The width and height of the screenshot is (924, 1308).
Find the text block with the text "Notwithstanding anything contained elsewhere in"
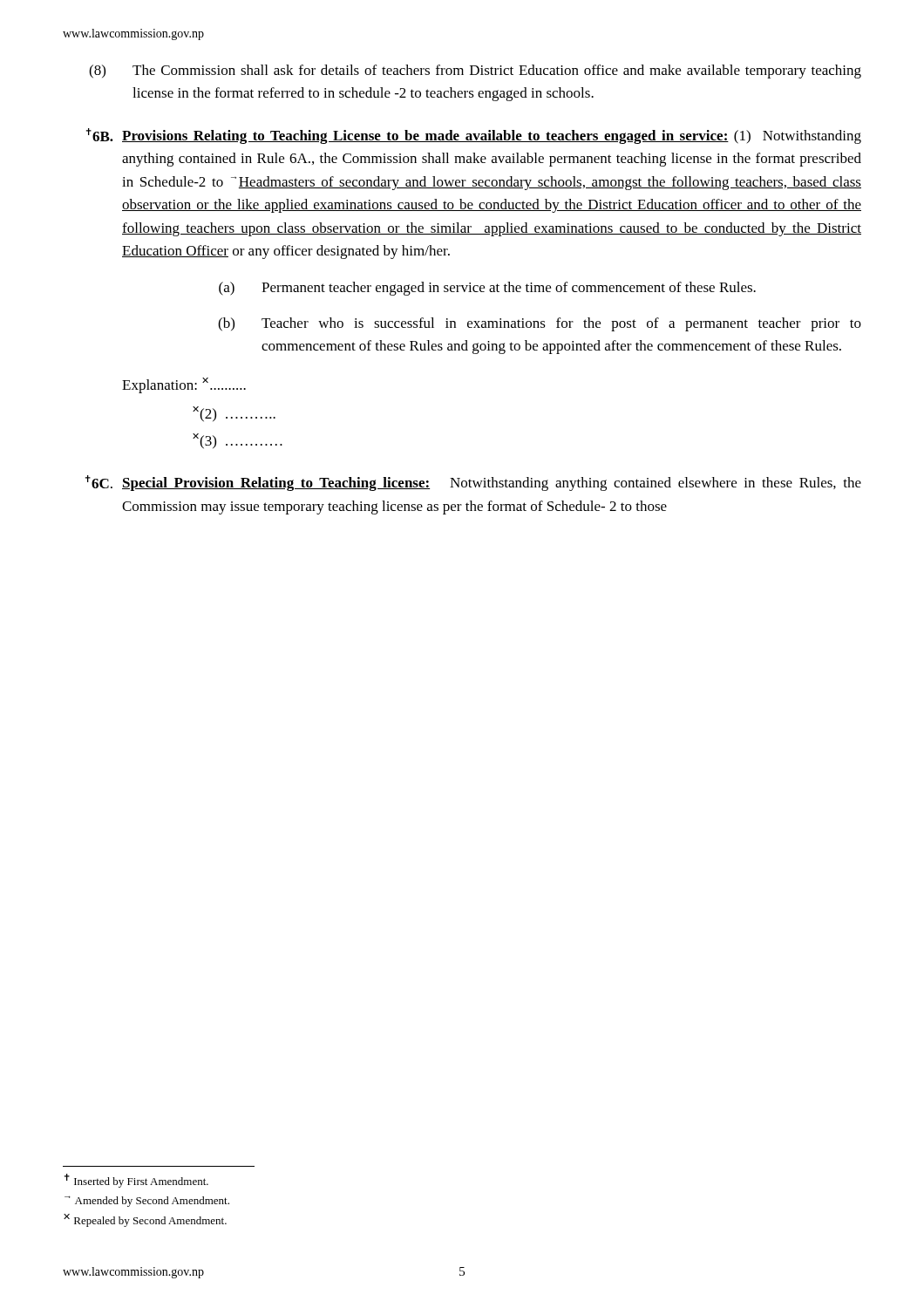492,495
